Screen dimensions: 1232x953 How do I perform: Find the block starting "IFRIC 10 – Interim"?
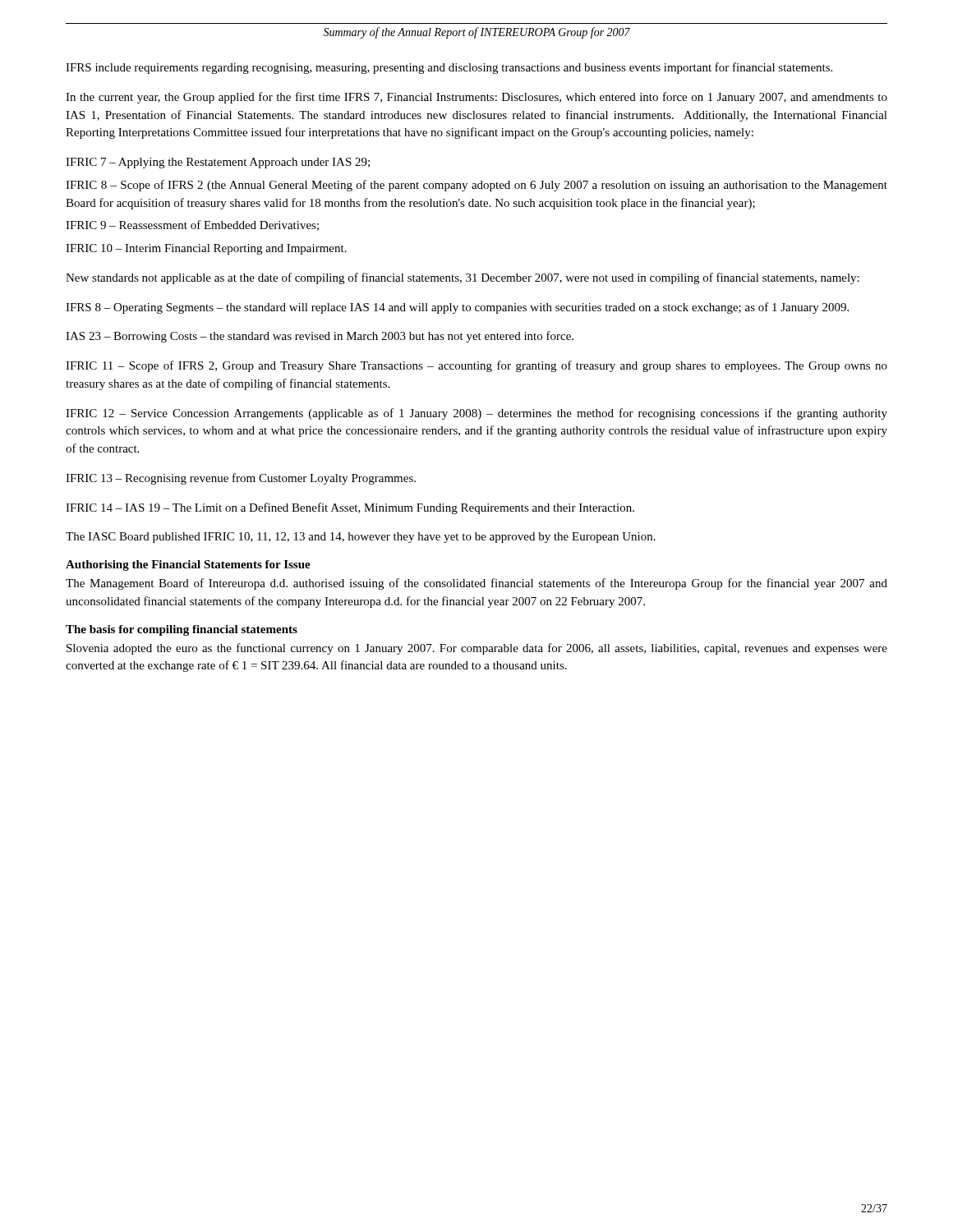(x=206, y=248)
